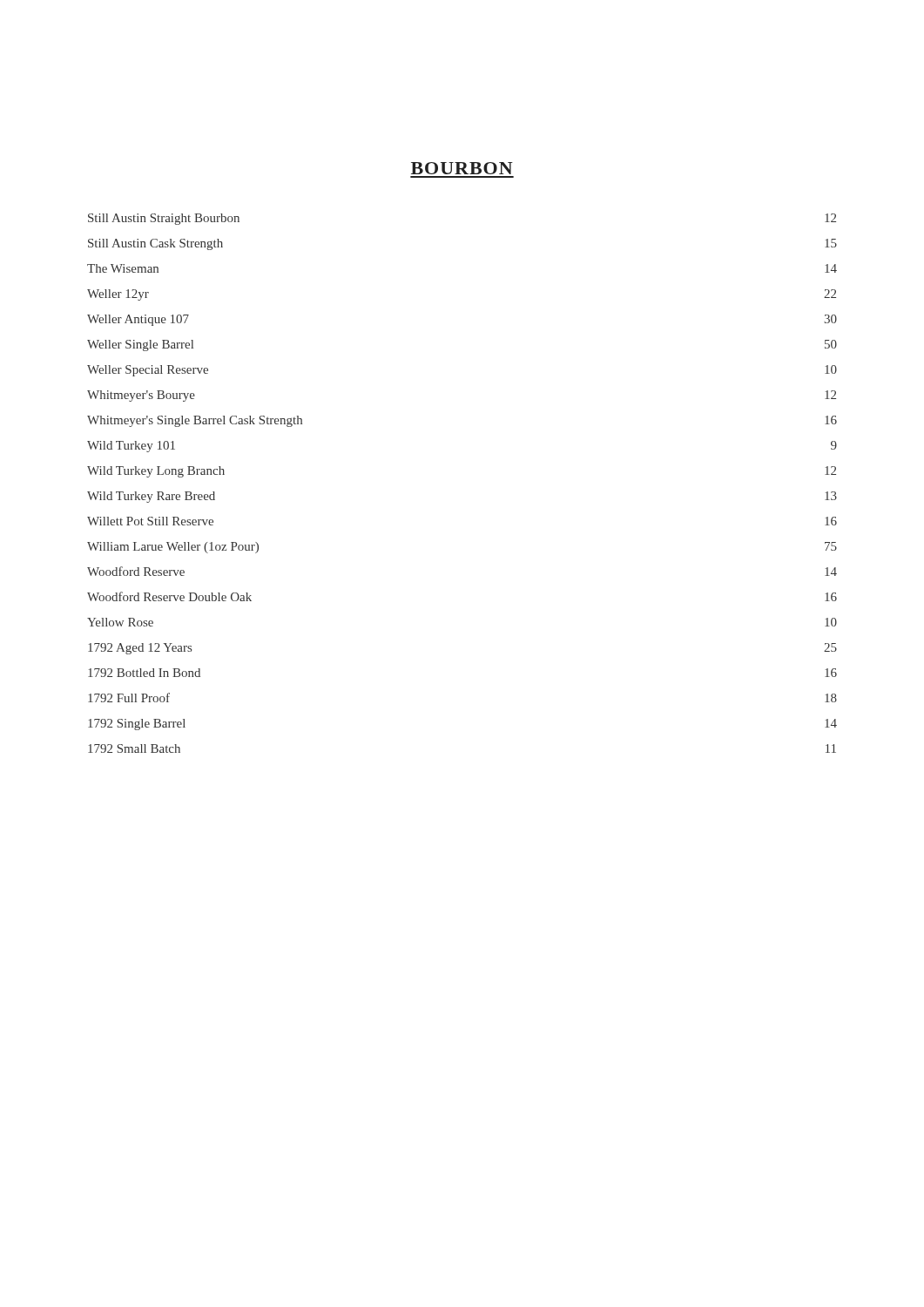The width and height of the screenshot is (924, 1307).
Task: Click where it says "Whitmeyer's Single Barrel Cask Strength 16"
Action: point(197,420)
